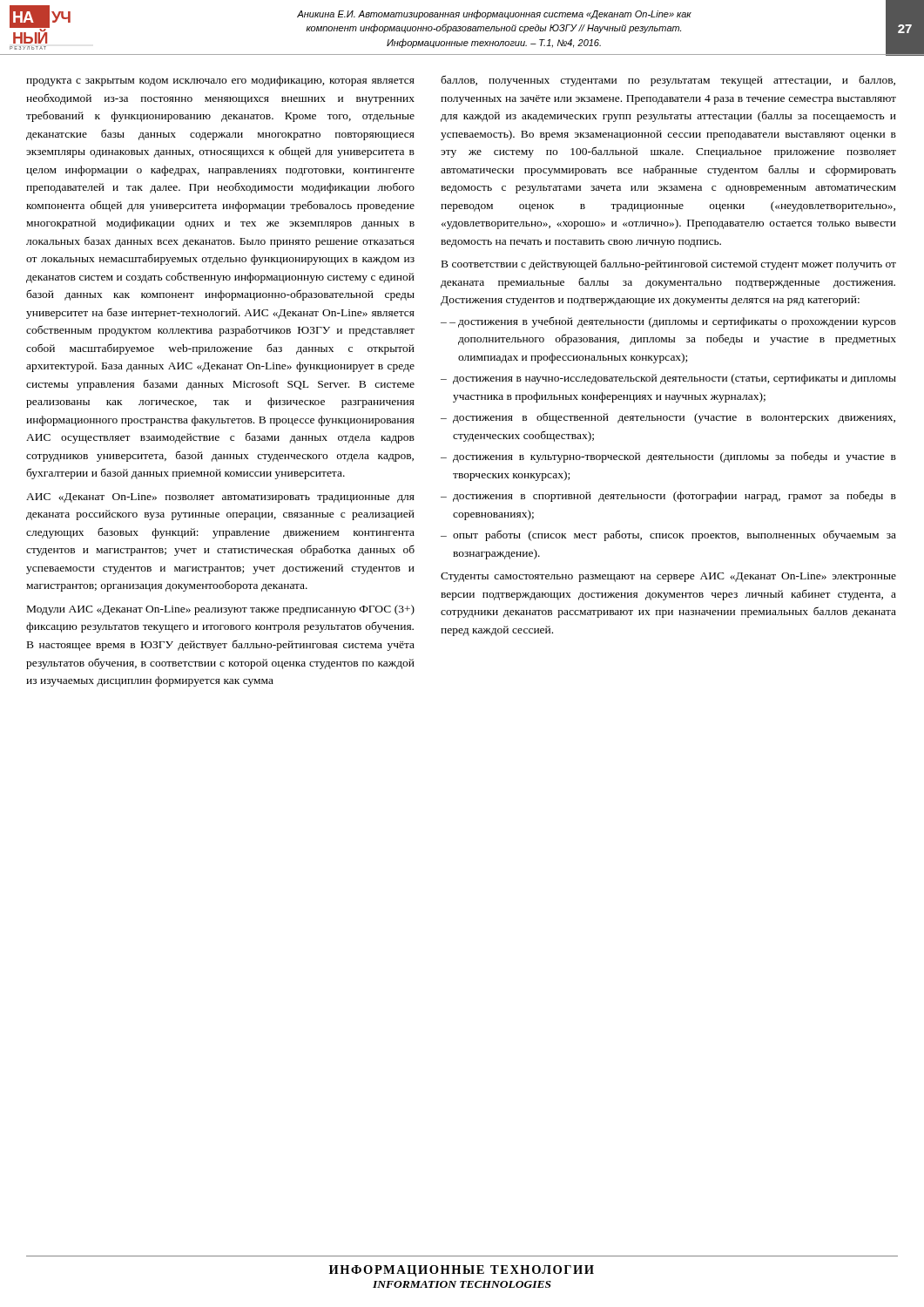Click on the text starting "Студенты самостоятельно размещают на сервере АИС «Деканат On-Line»"
Image resolution: width=924 pixels, height=1307 pixels.
click(668, 603)
